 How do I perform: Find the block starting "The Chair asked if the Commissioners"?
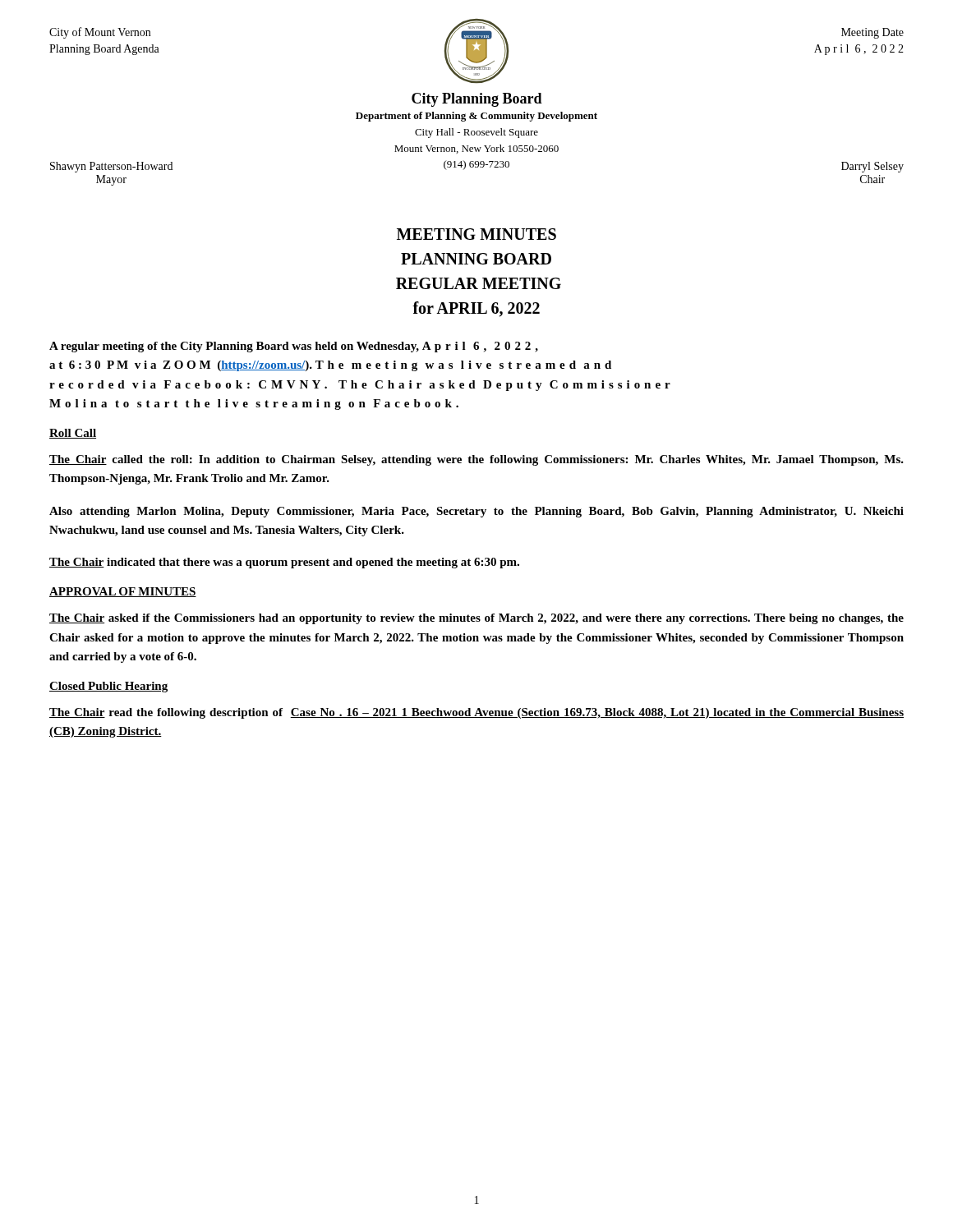476,637
